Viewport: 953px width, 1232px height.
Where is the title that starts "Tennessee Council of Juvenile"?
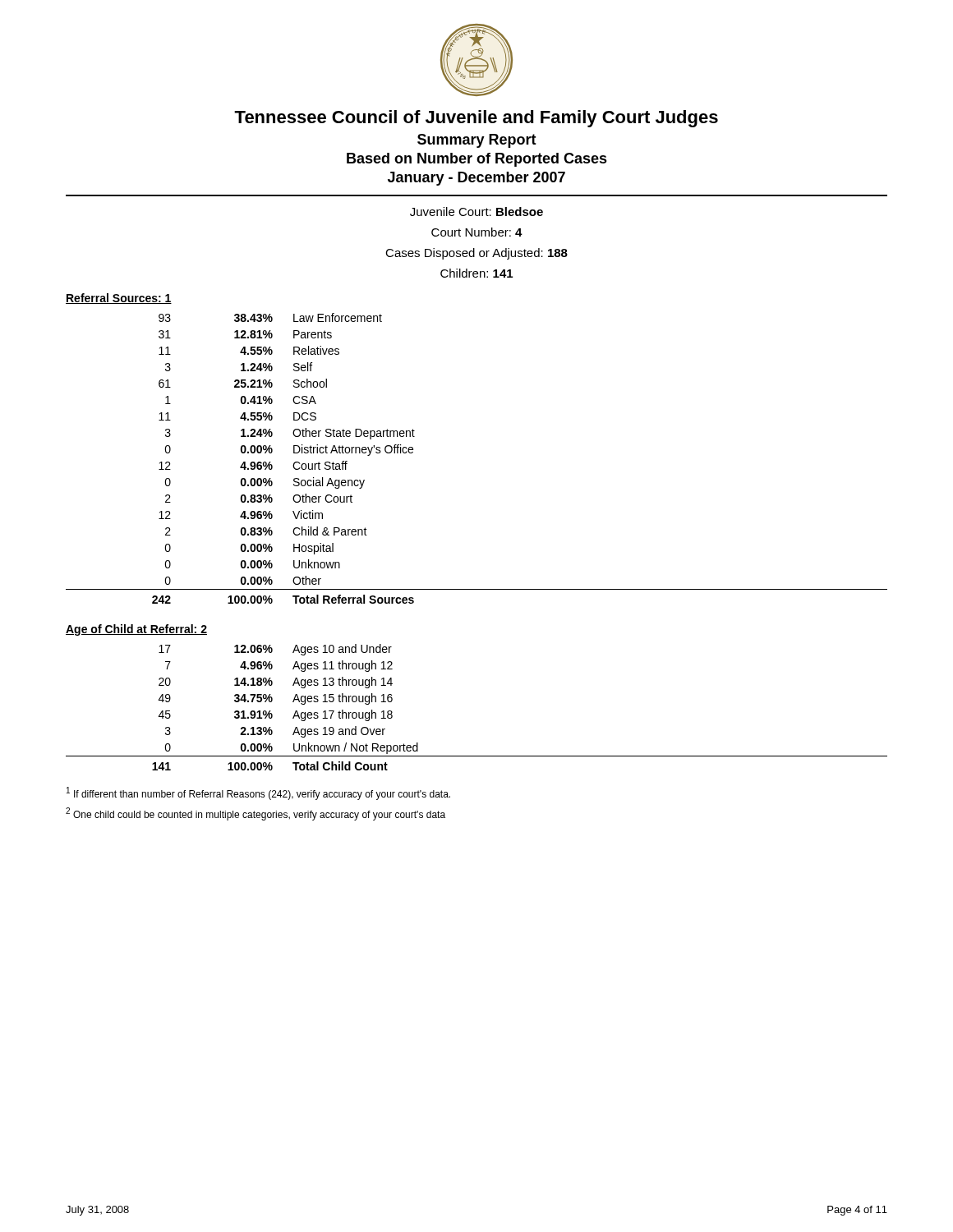(x=476, y=146)
